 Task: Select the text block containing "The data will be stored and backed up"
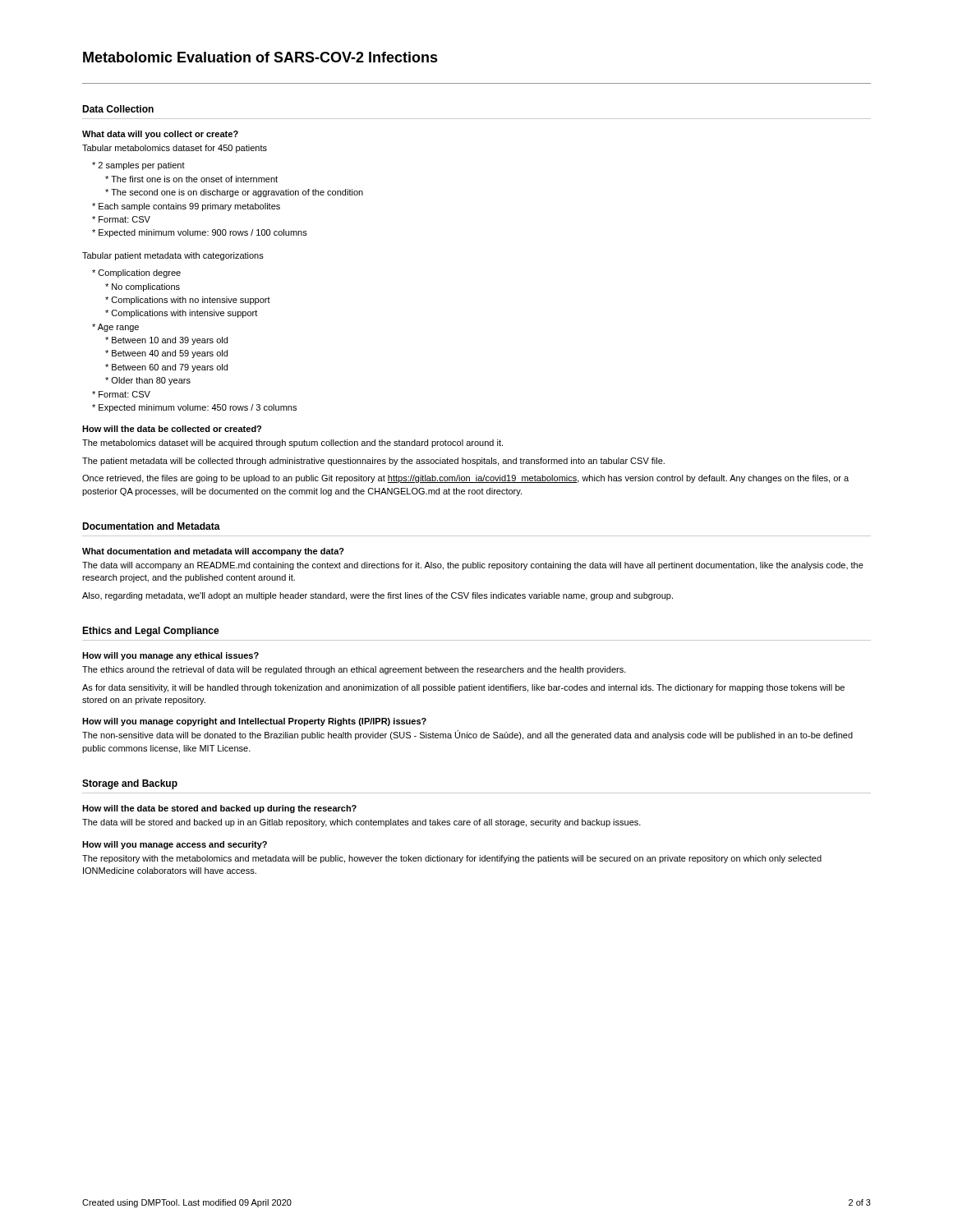[x=476, y=823]
